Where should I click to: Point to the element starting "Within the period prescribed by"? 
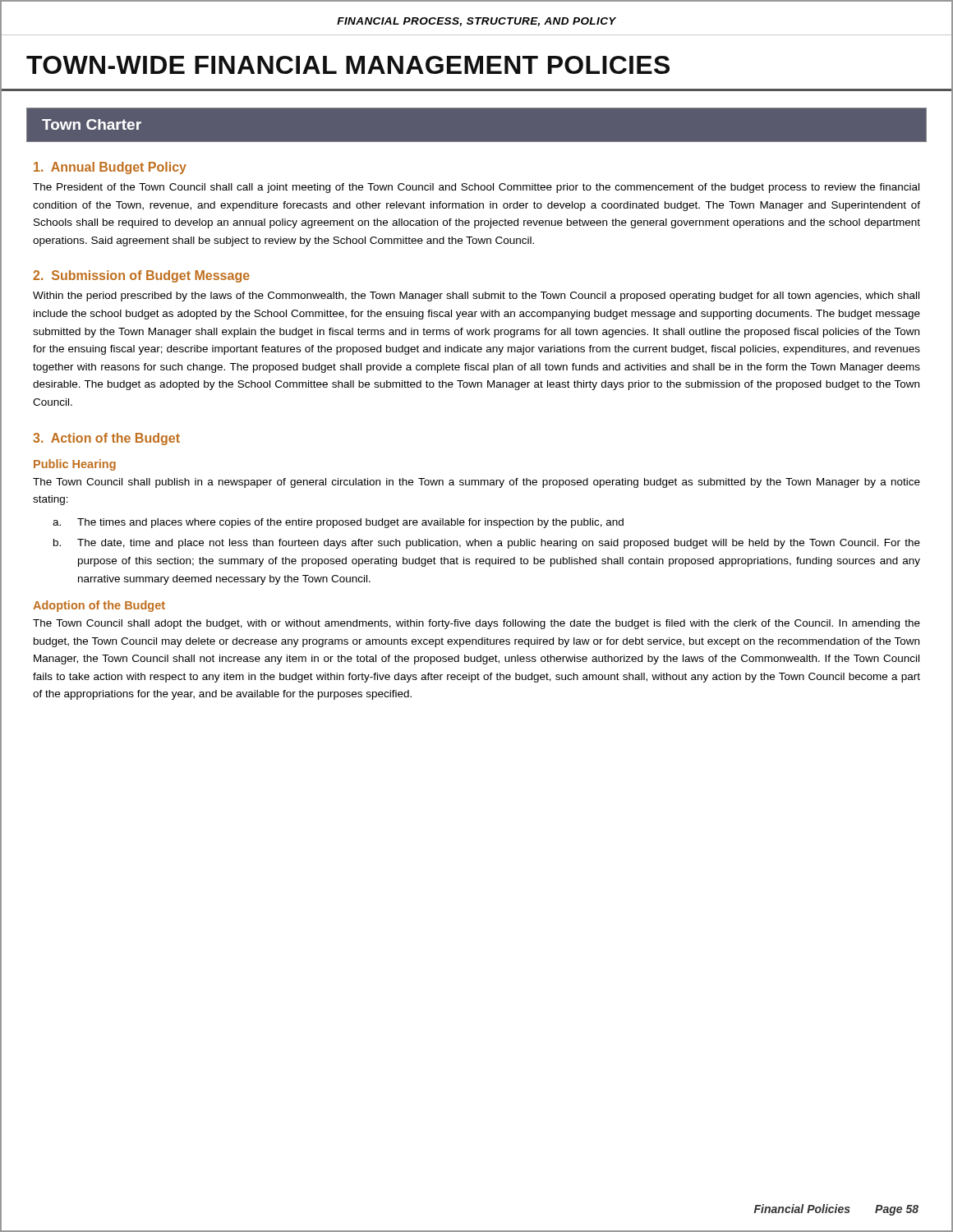pos(476,349)
